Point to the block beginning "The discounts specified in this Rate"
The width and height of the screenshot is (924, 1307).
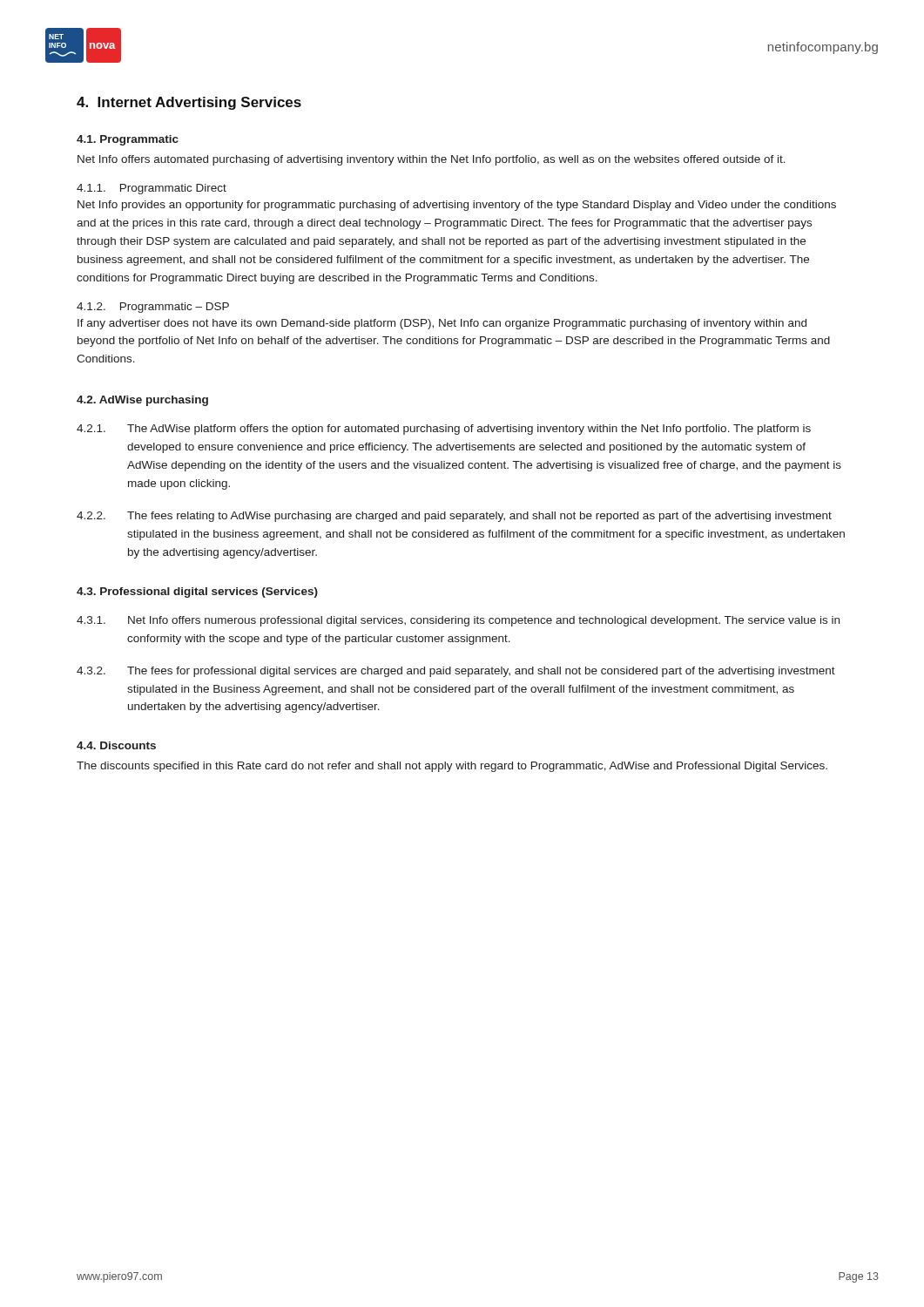[452, 766]
